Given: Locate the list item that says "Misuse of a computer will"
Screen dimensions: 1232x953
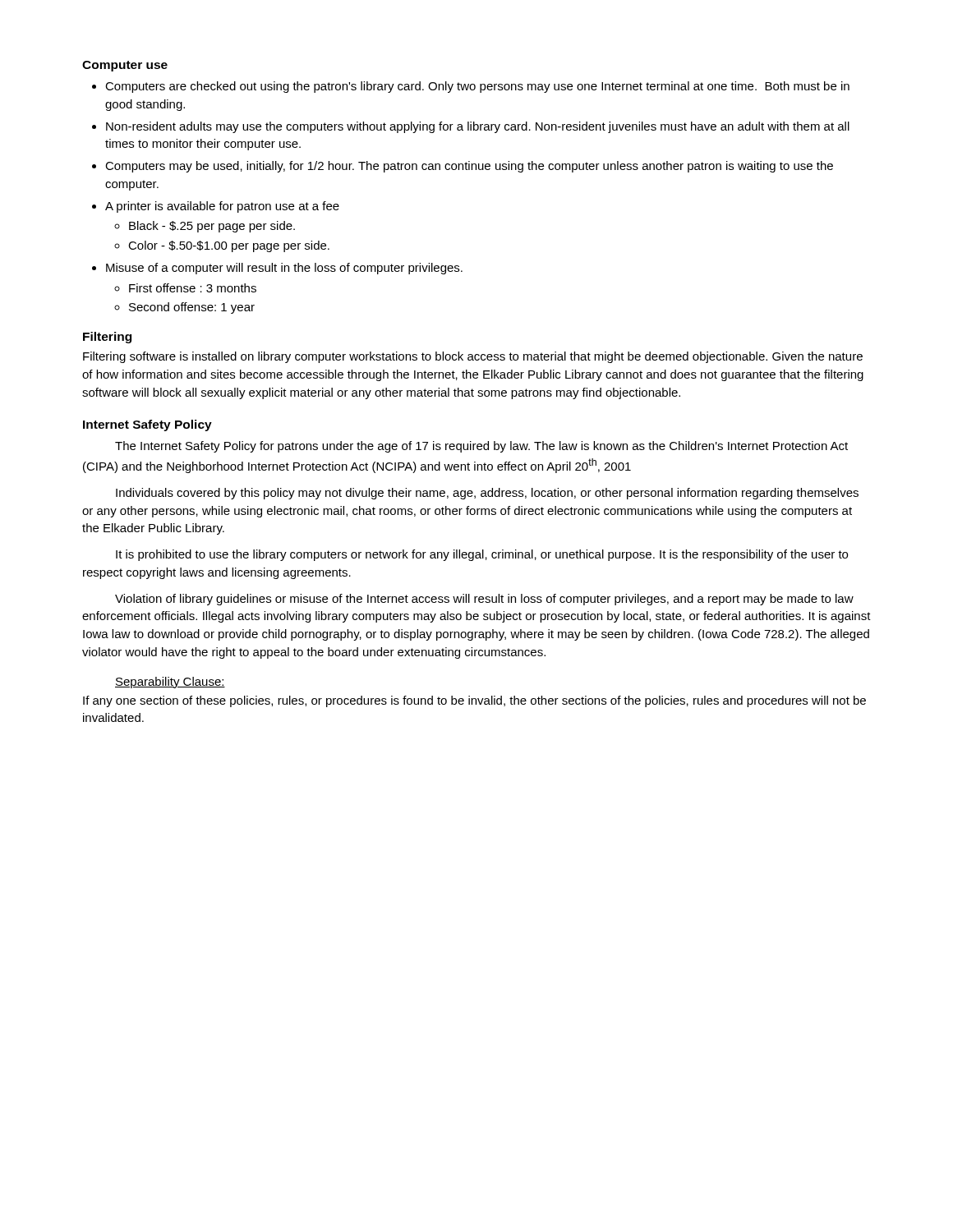Looking at the screenshot, I should [x=284, y=269].
